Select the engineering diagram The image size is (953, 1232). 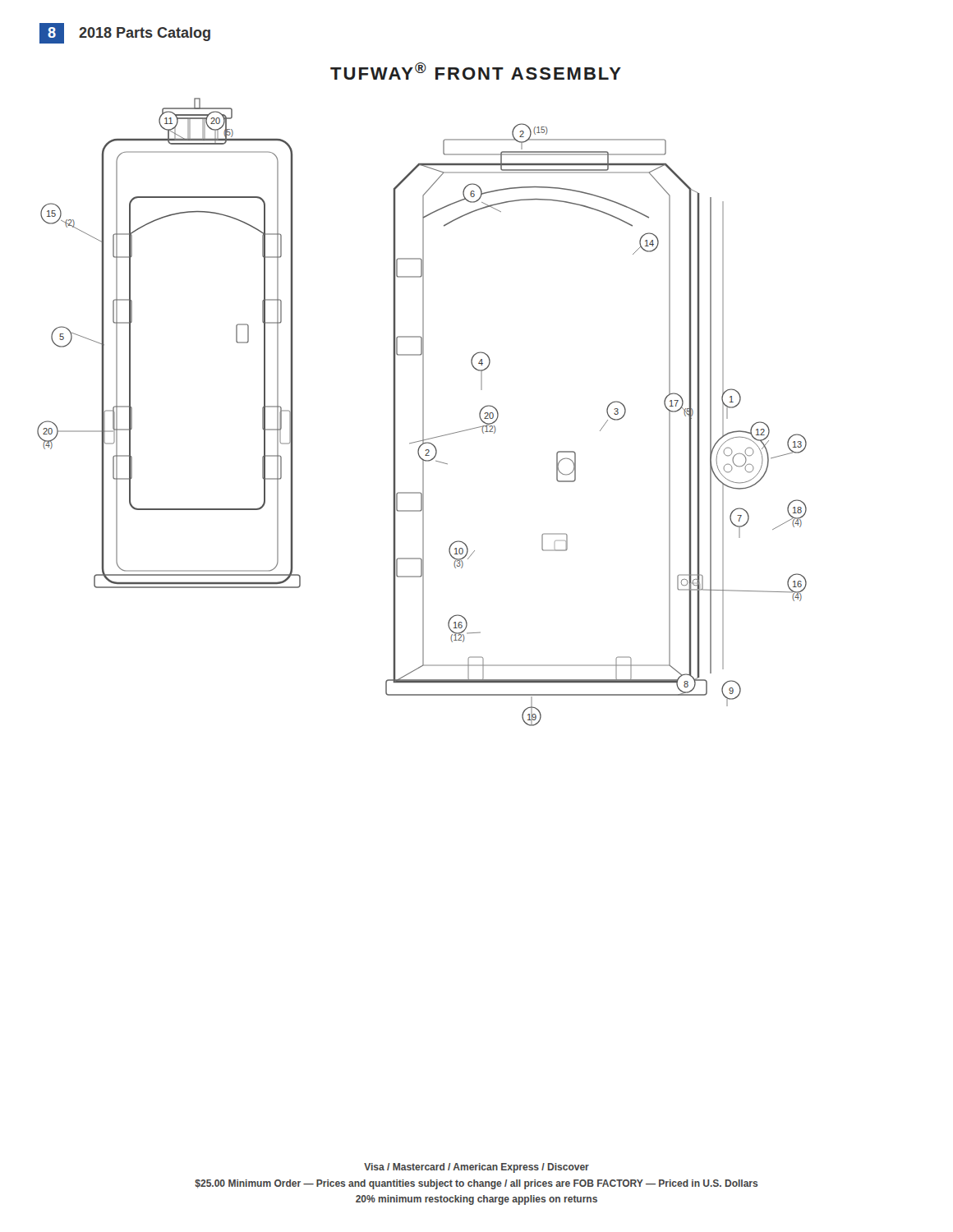(476, 415)
